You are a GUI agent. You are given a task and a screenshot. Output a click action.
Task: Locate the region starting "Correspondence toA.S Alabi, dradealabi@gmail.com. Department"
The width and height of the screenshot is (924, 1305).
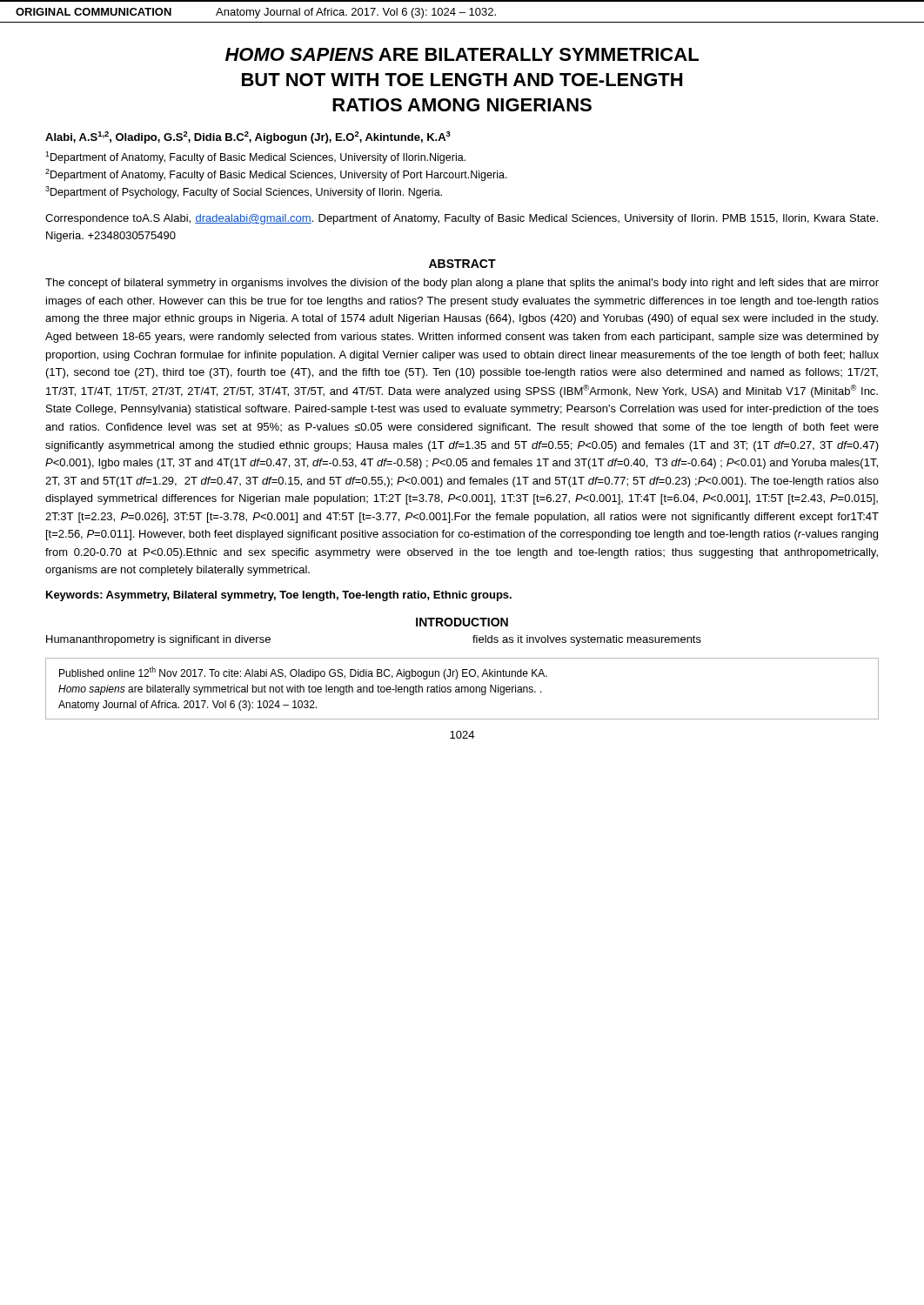point(462,227)
